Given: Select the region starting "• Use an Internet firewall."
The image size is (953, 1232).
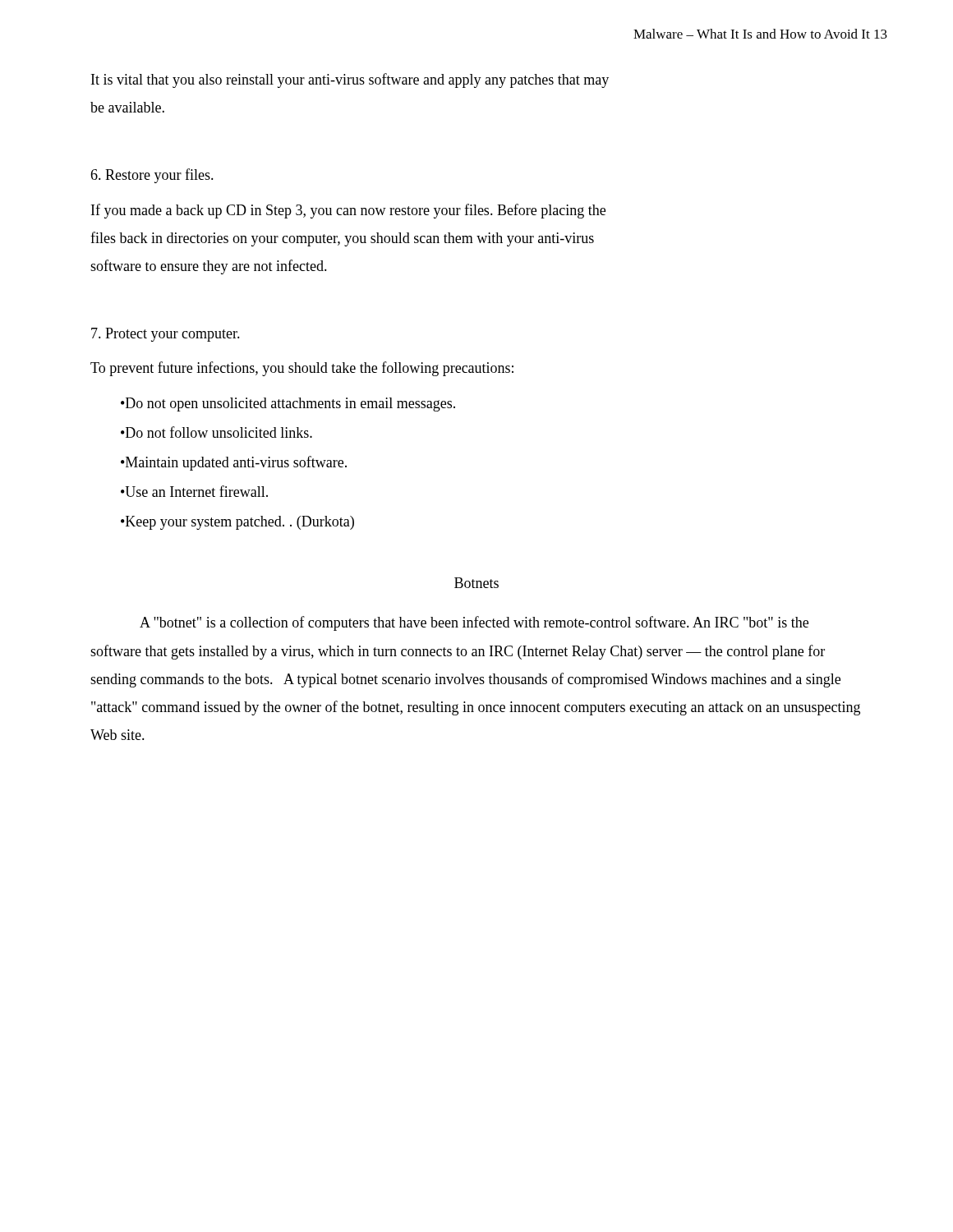Looking at the screenshot, I should pos(194,491).
